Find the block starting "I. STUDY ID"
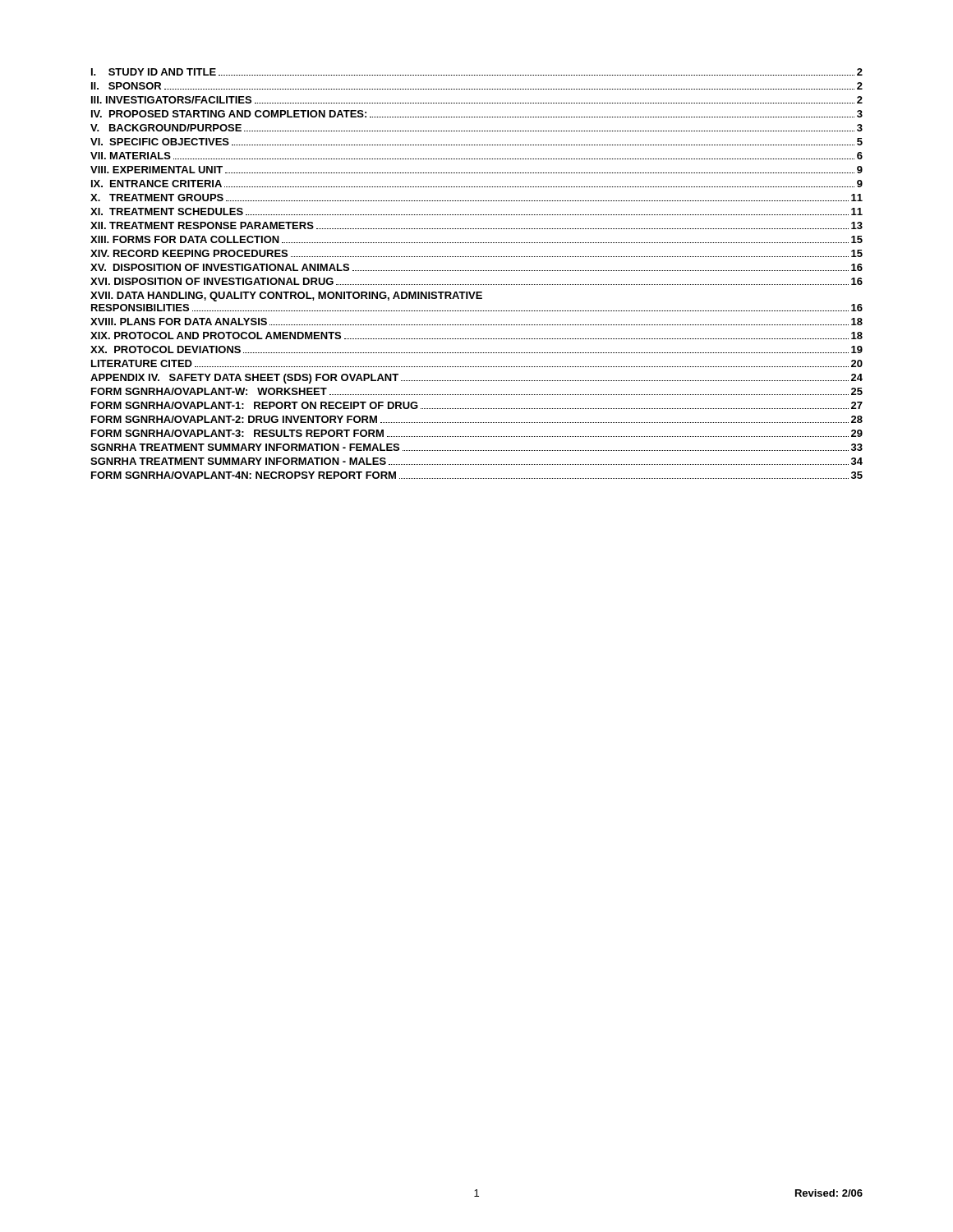 point(476,72)
